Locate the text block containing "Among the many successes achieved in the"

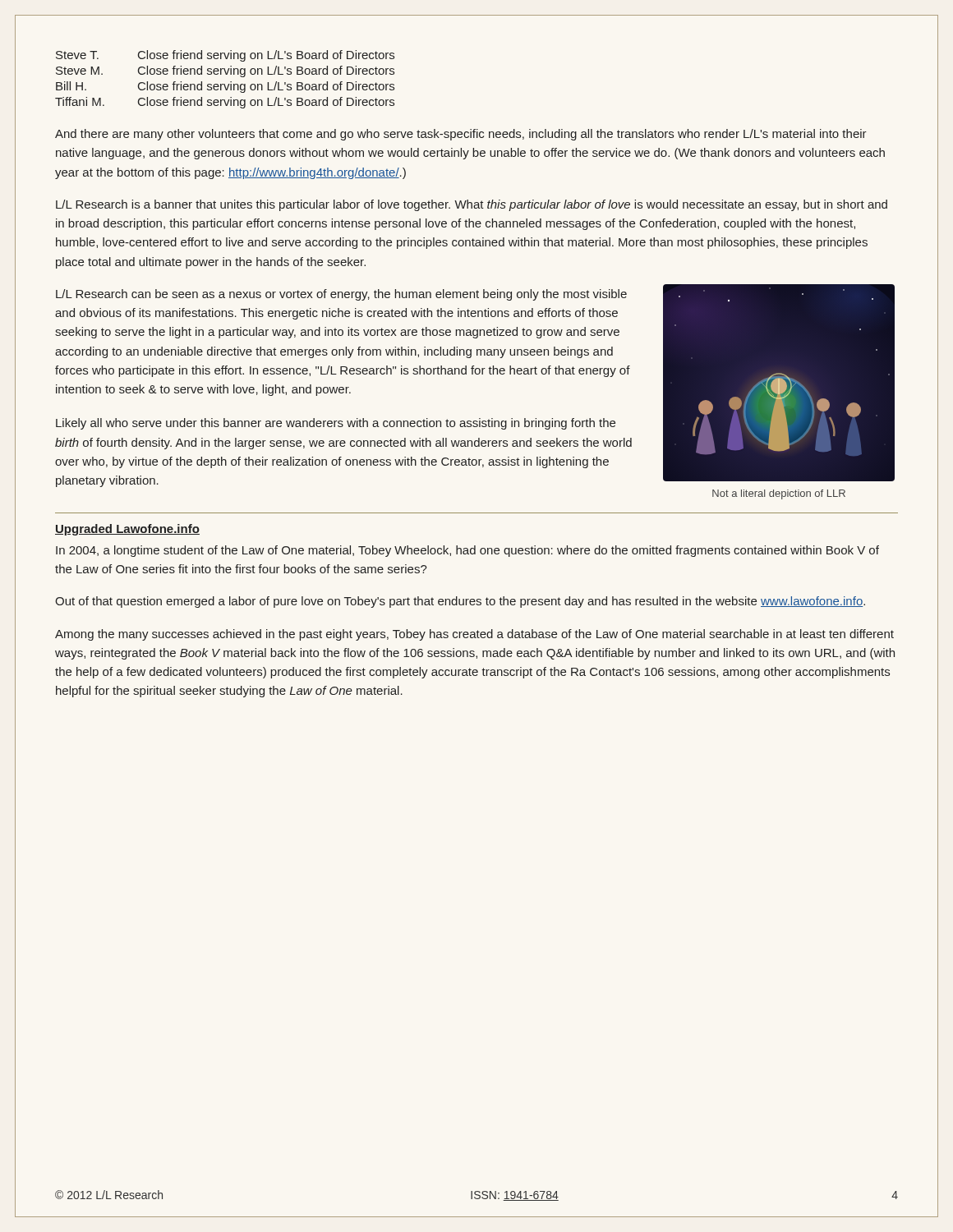475,662
